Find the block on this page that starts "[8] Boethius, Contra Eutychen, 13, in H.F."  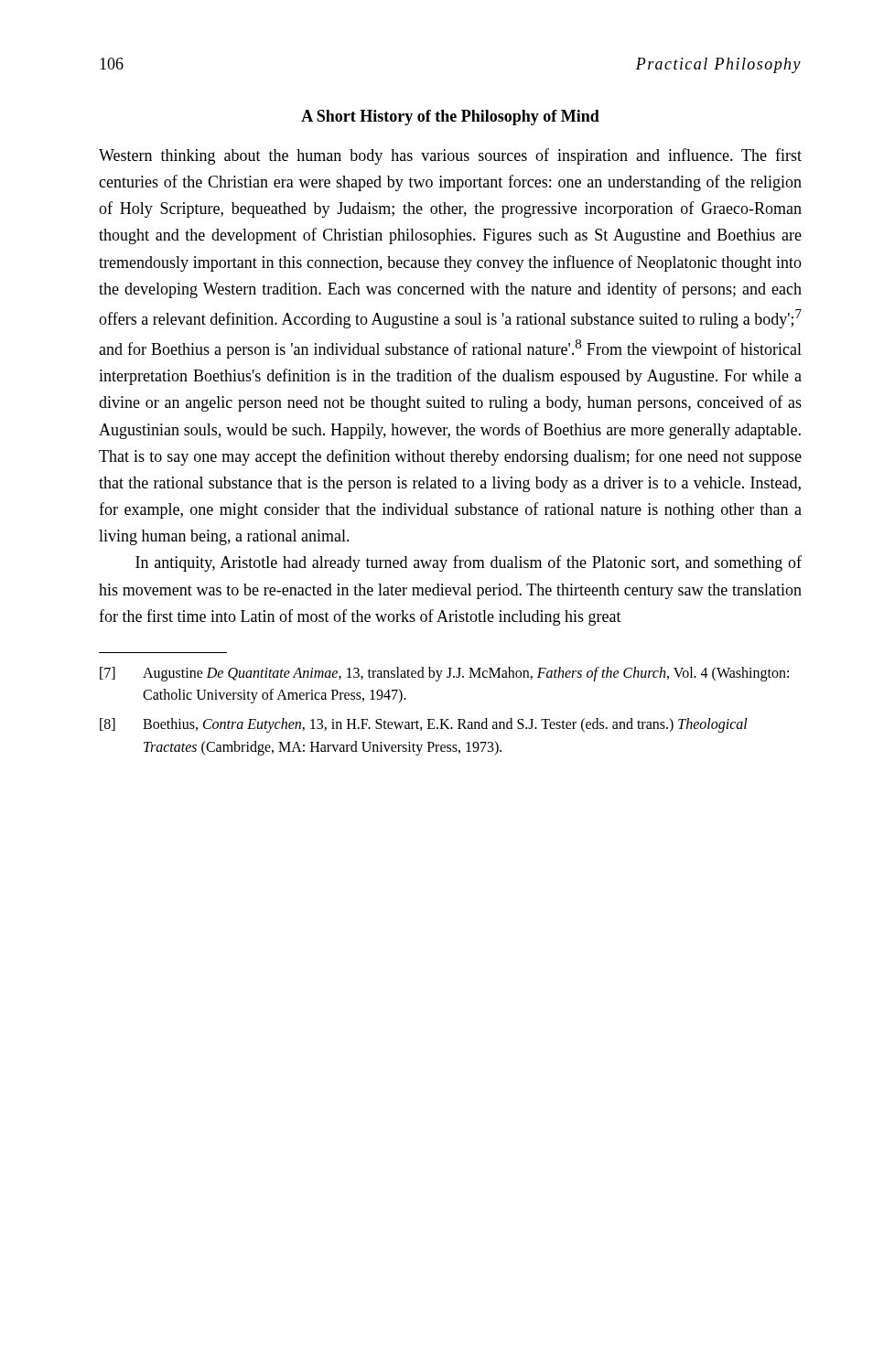pyautogui.click(x=450, y=736)
